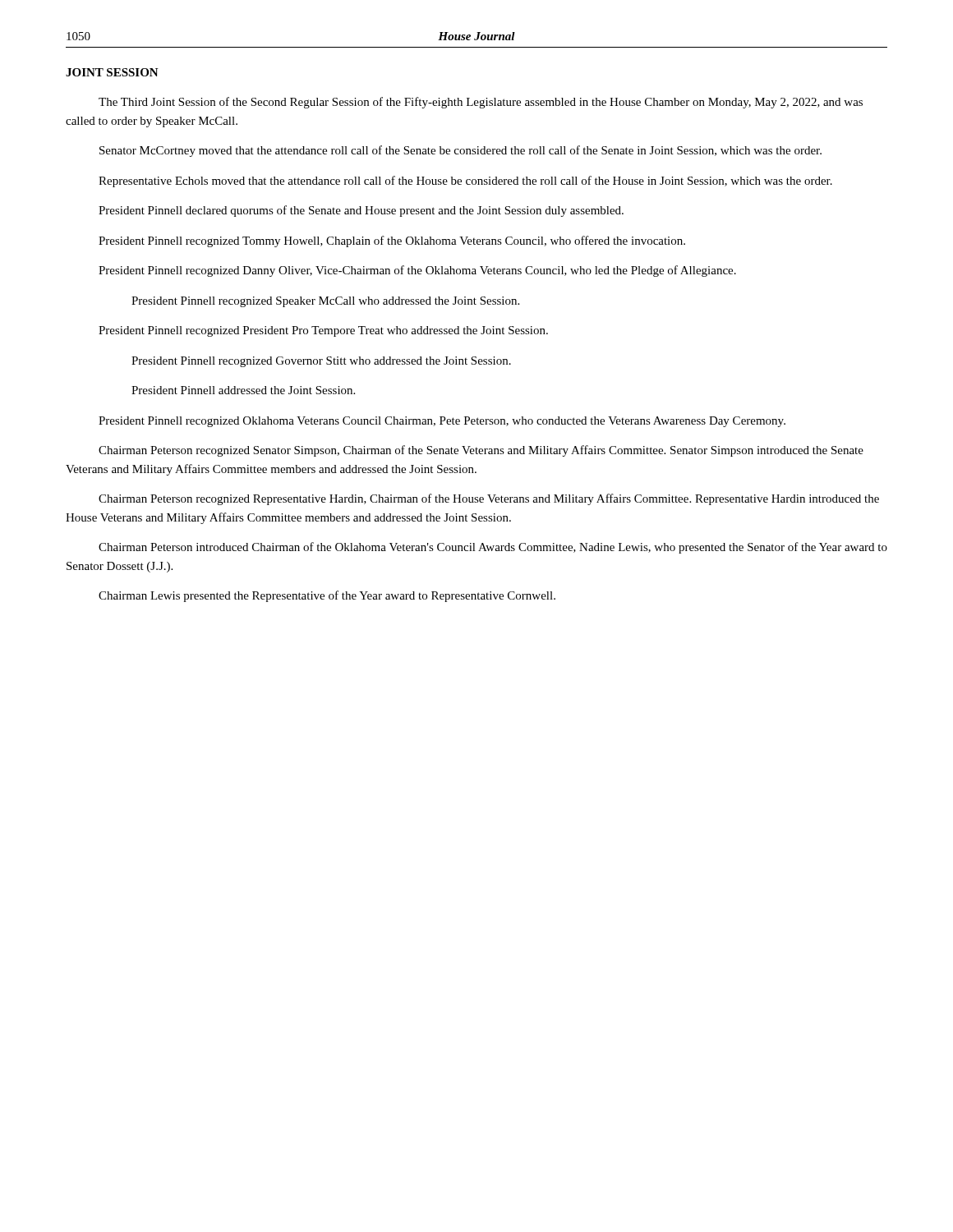Where is the passage that starts "Chairman Peterson introduced Chairman of"?

tap(476, 556)
